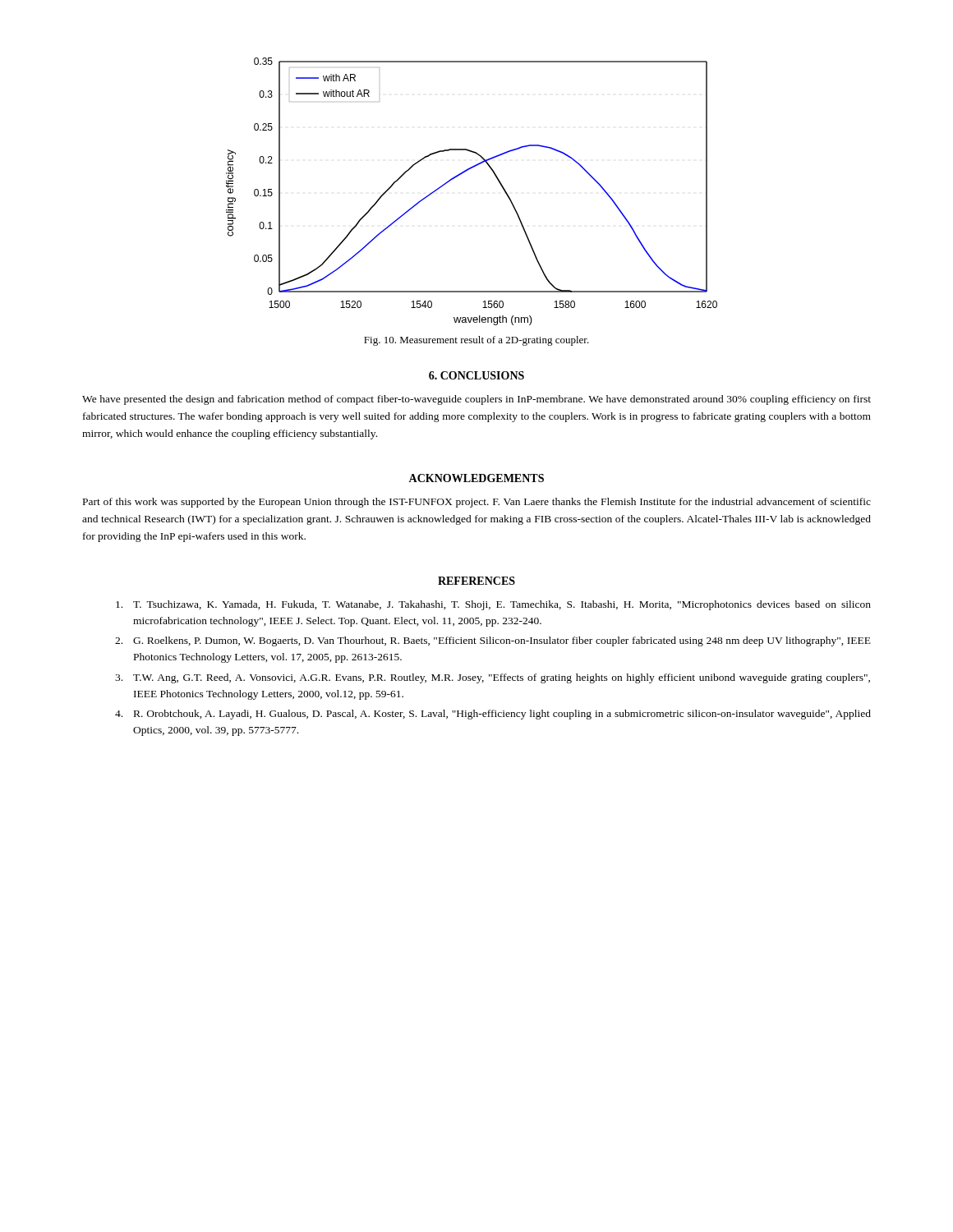Find the block on this page that starts "2. G. Roelkens, P. Dumon, W."
Viewport: 953px width, 1232px height.
coord(476,649)
